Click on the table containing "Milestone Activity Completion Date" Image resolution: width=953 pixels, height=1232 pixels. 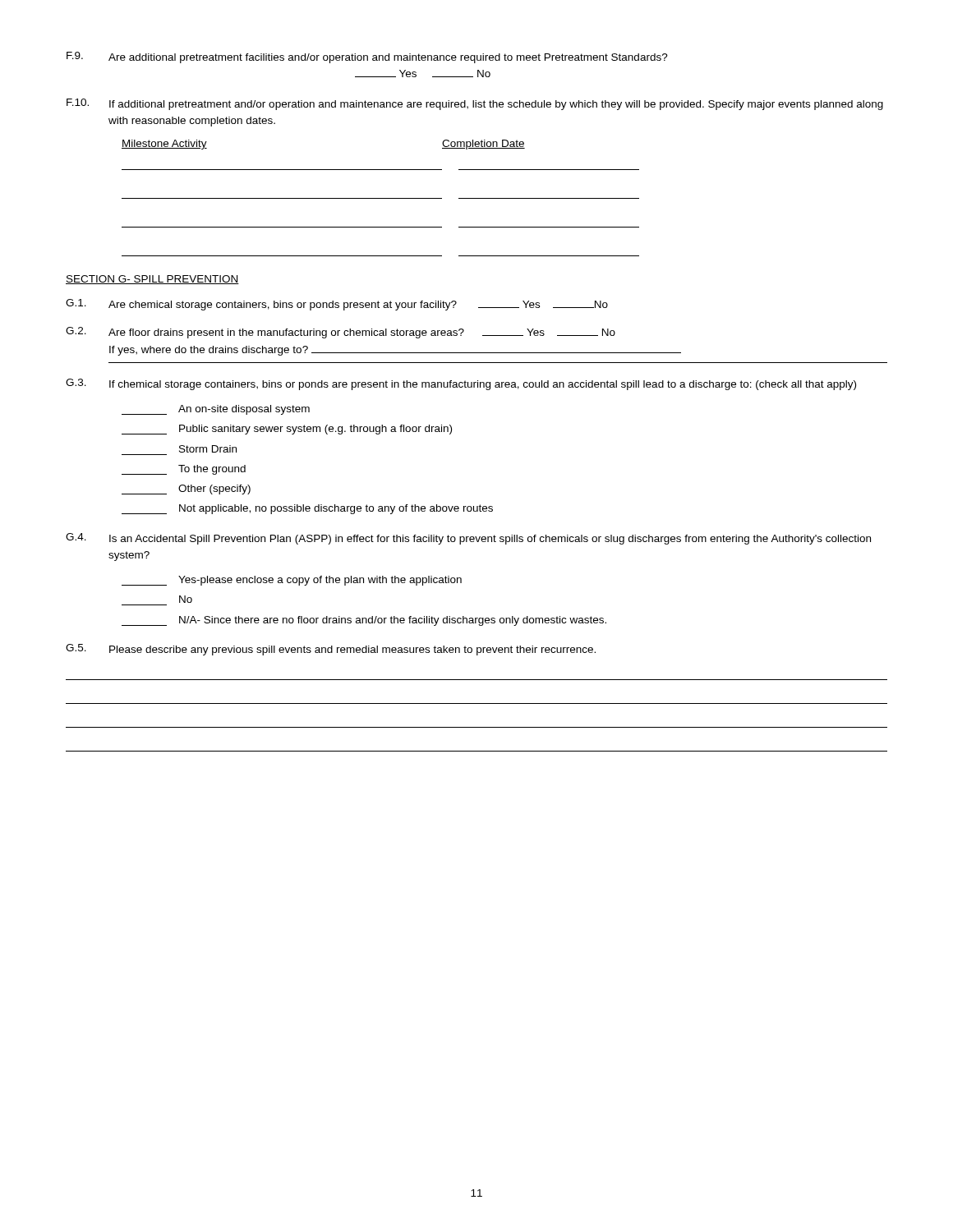pyautogui.click(x=504, y=197)
